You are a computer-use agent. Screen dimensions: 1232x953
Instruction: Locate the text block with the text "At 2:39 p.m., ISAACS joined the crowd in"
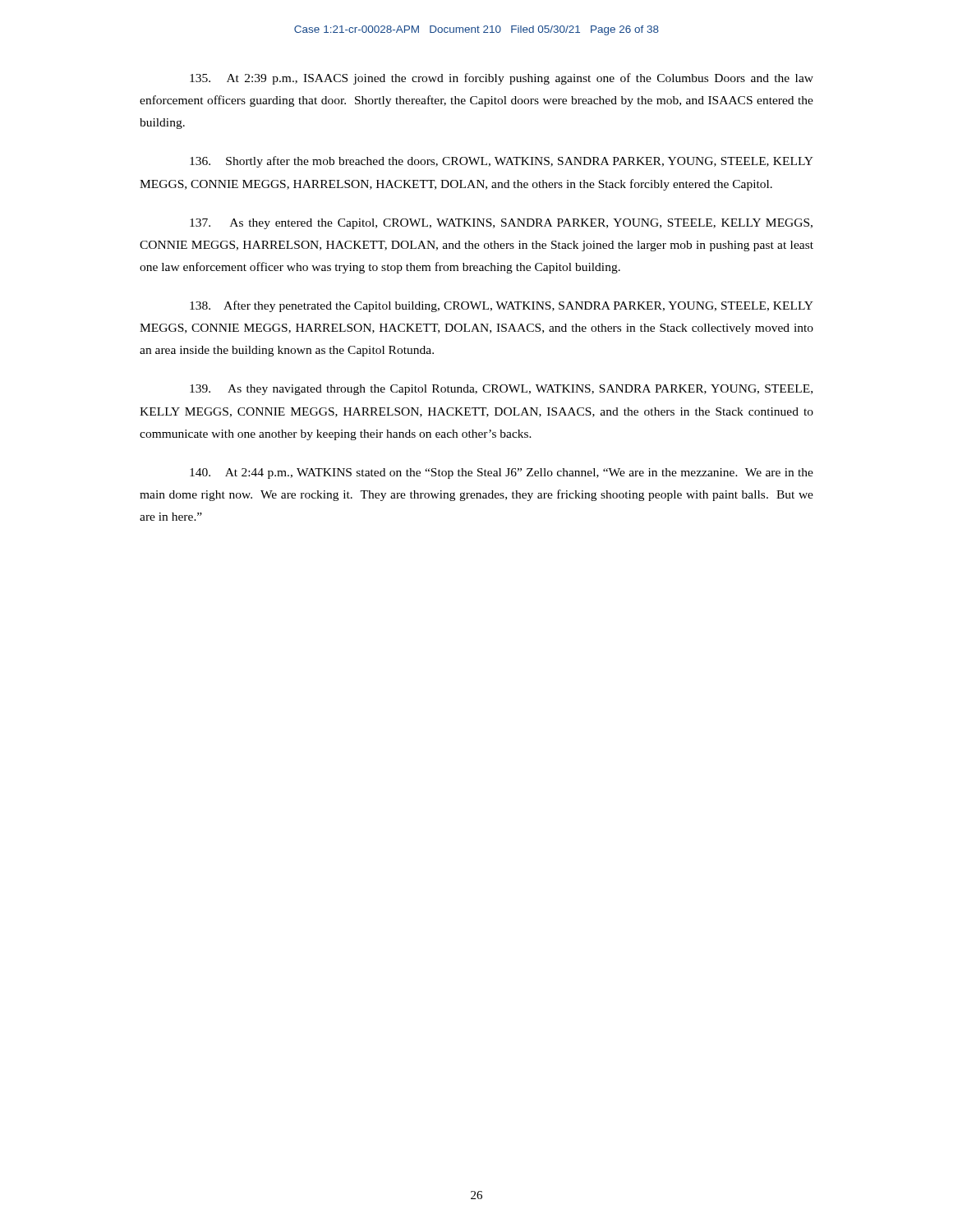click(x=476, y=100)
